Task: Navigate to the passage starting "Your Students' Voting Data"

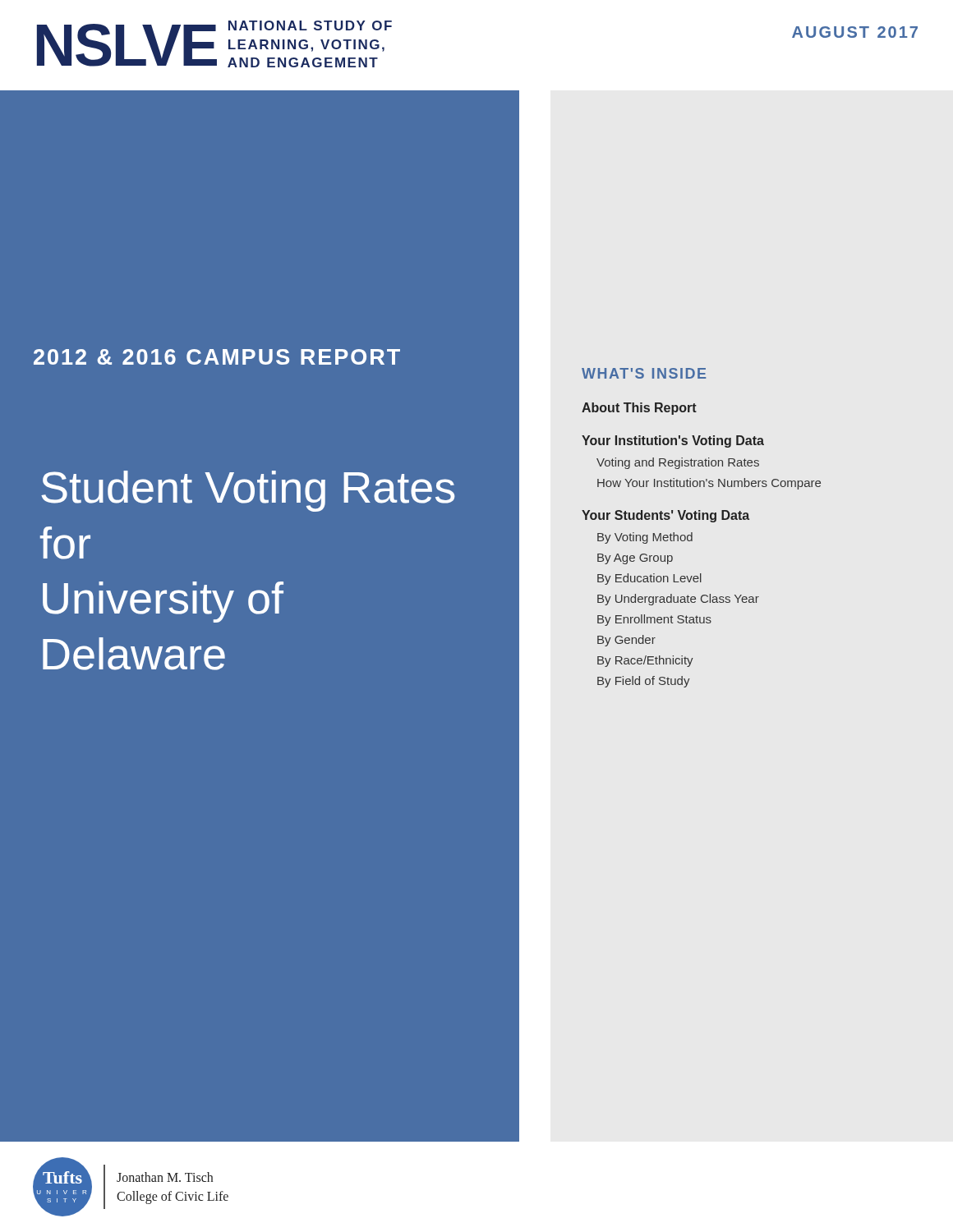Action: (665, 515)
